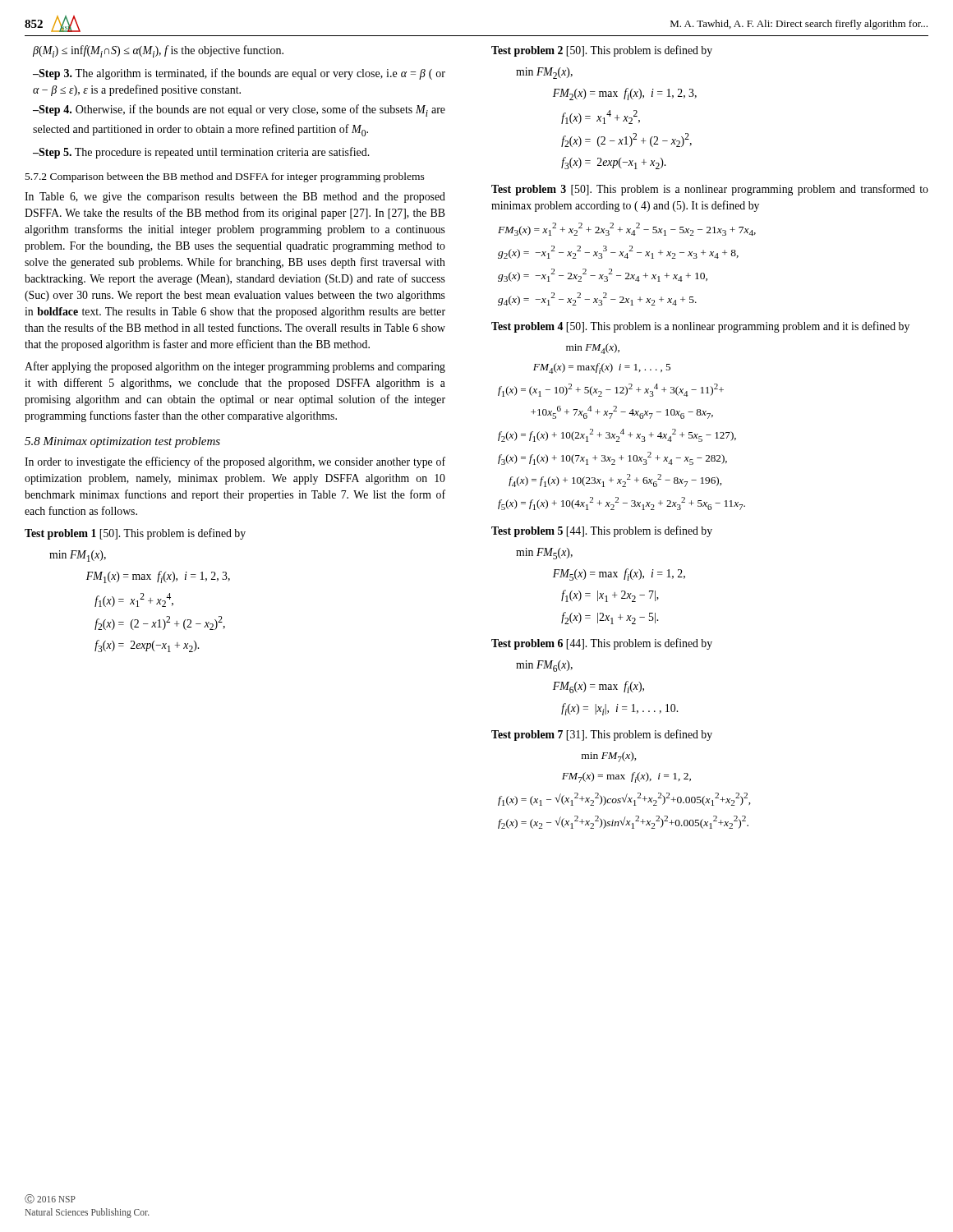The image size is (953, 1232).
Task: Find the region starting "Test problem 3 [50]. This problem"
Action: 710,197
